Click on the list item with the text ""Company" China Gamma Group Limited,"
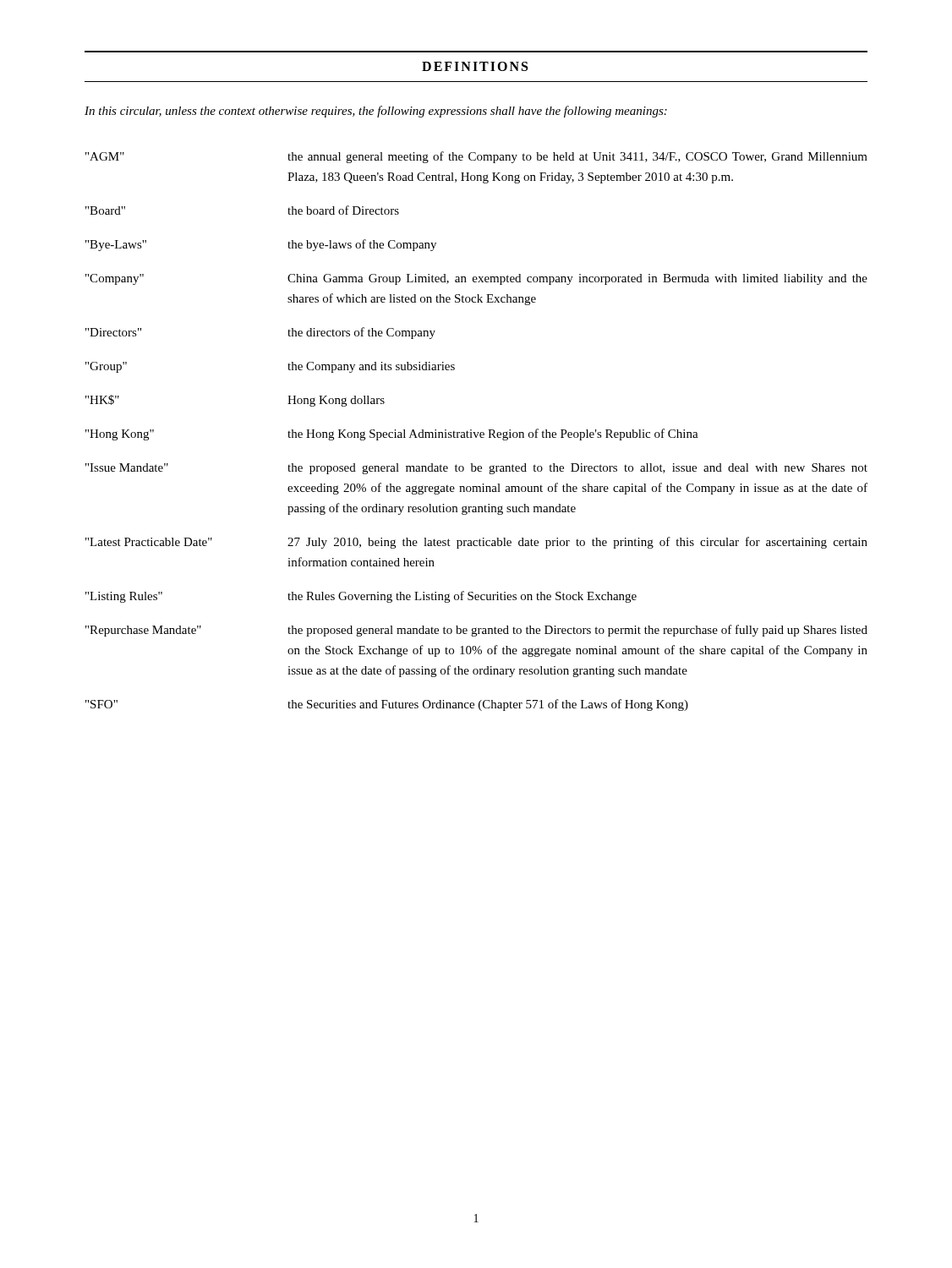The height and width of the screenshot is (1268, 952). tap(476, 288)
